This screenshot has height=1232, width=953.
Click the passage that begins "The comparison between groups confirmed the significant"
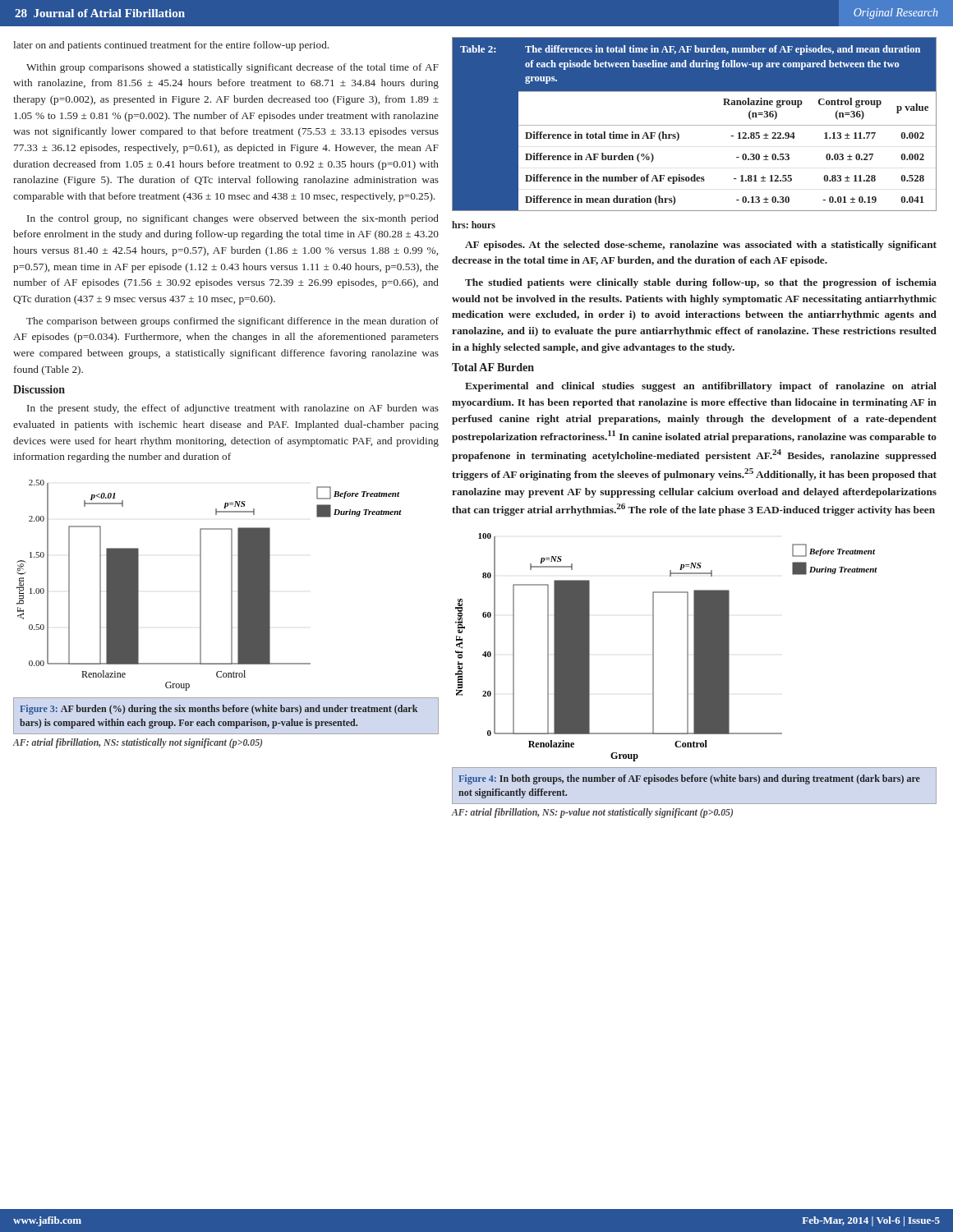pos(226,345)
